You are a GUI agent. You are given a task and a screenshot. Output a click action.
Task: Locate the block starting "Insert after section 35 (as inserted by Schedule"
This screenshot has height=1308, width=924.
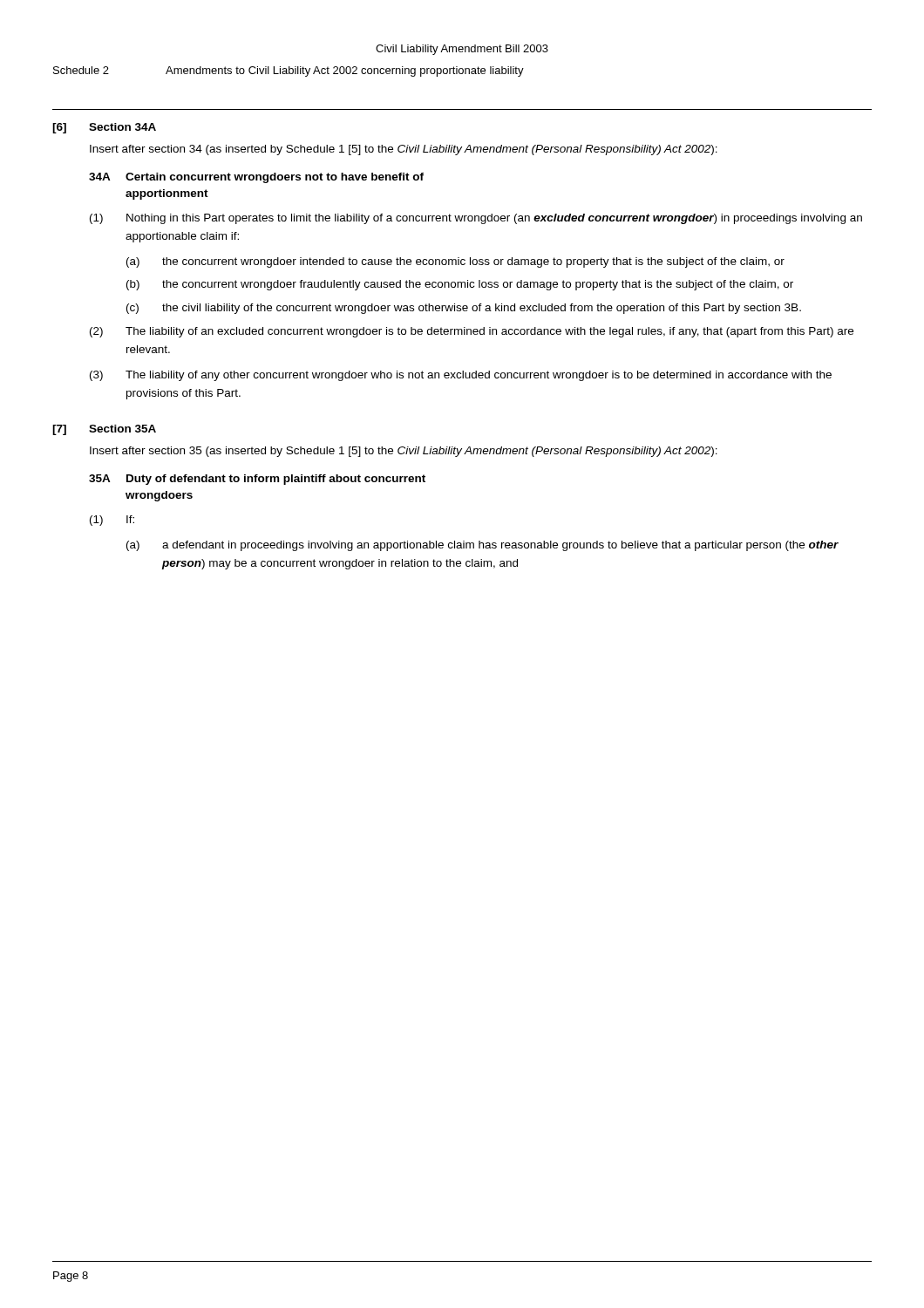pos(403,450)
